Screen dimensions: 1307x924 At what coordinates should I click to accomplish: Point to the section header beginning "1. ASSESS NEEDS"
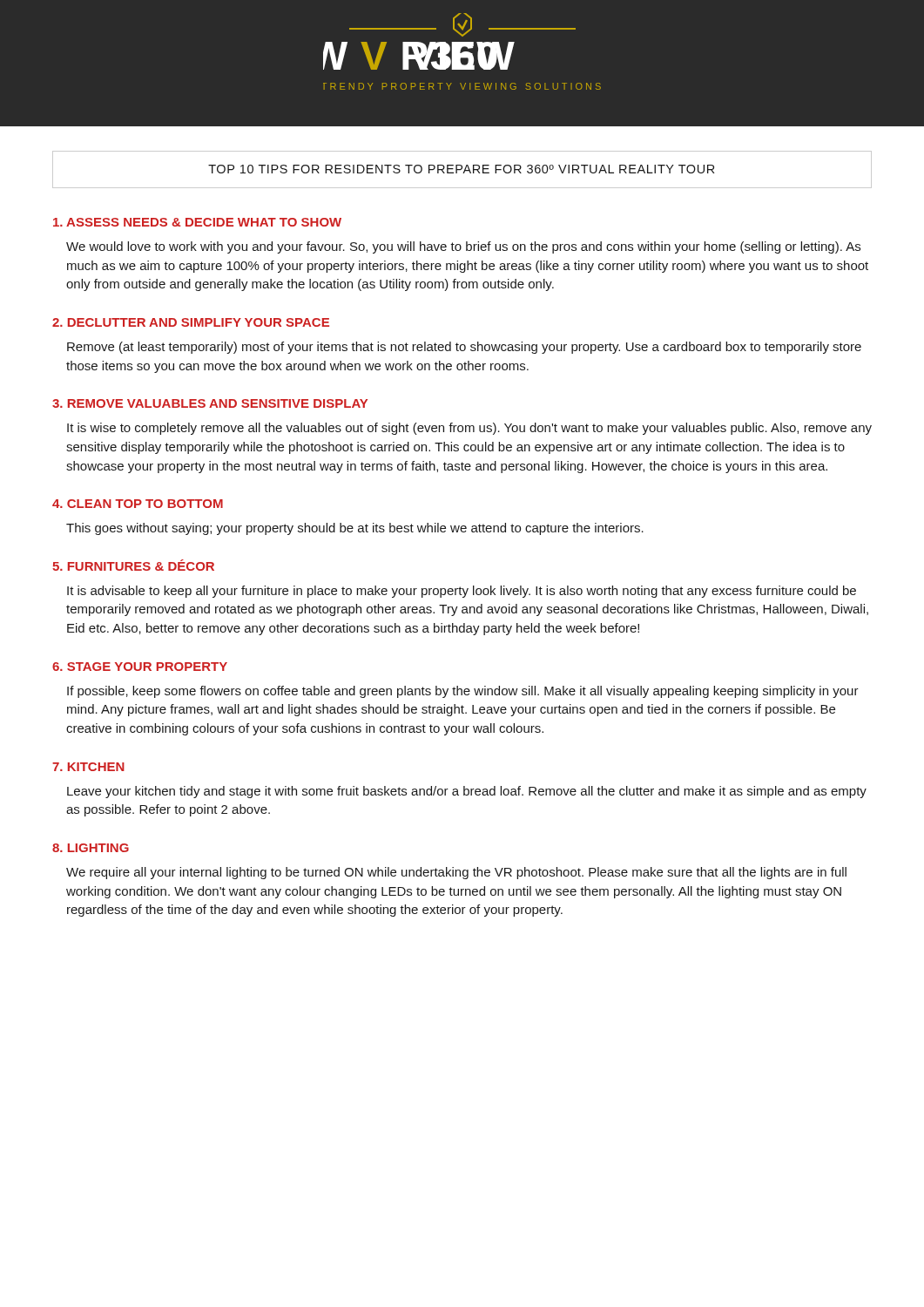197,222
